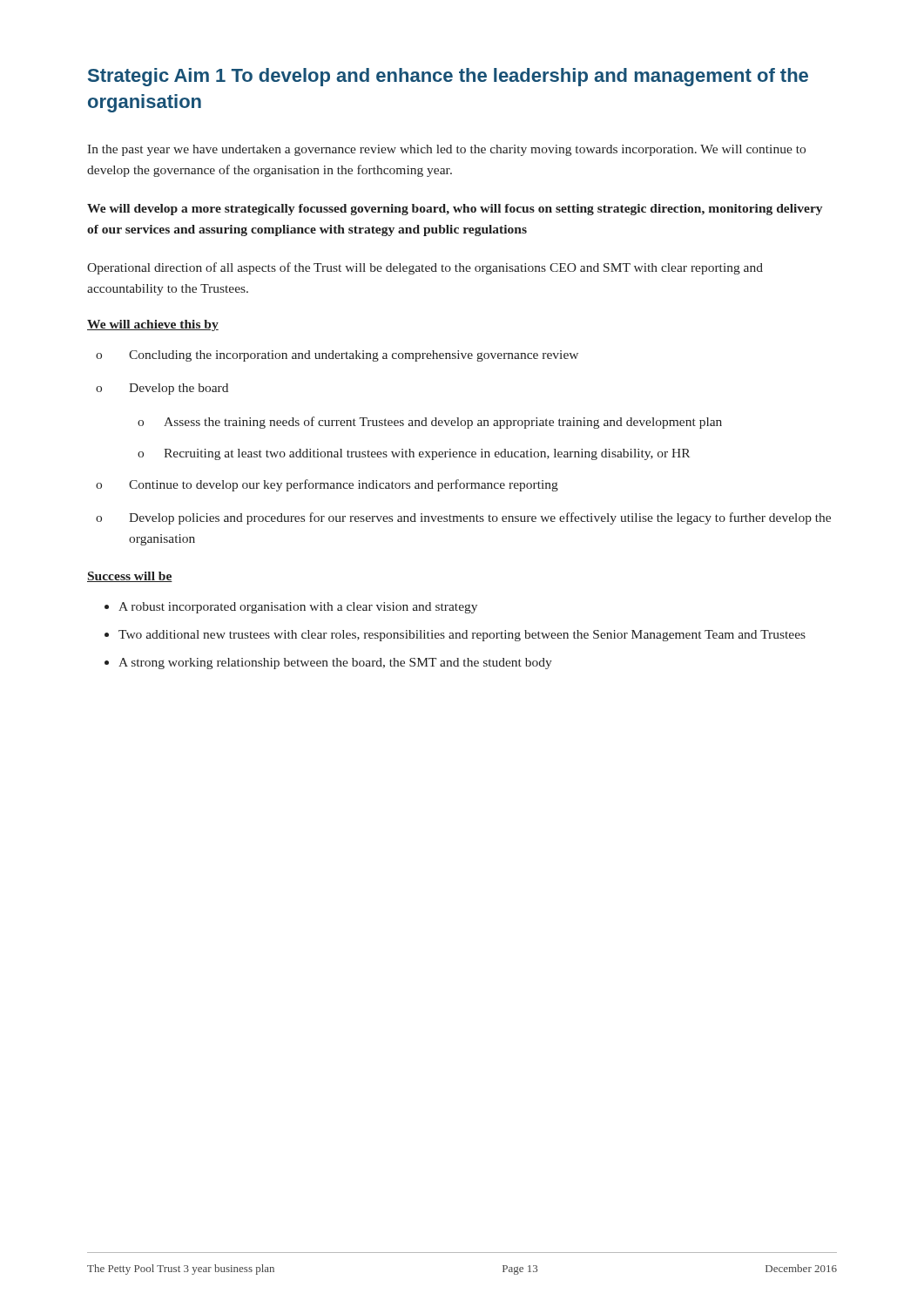The image size is (924, 1307).
Task: Click on the text block starting "o Assess the training needs"
Action: (x=487, y=421)
